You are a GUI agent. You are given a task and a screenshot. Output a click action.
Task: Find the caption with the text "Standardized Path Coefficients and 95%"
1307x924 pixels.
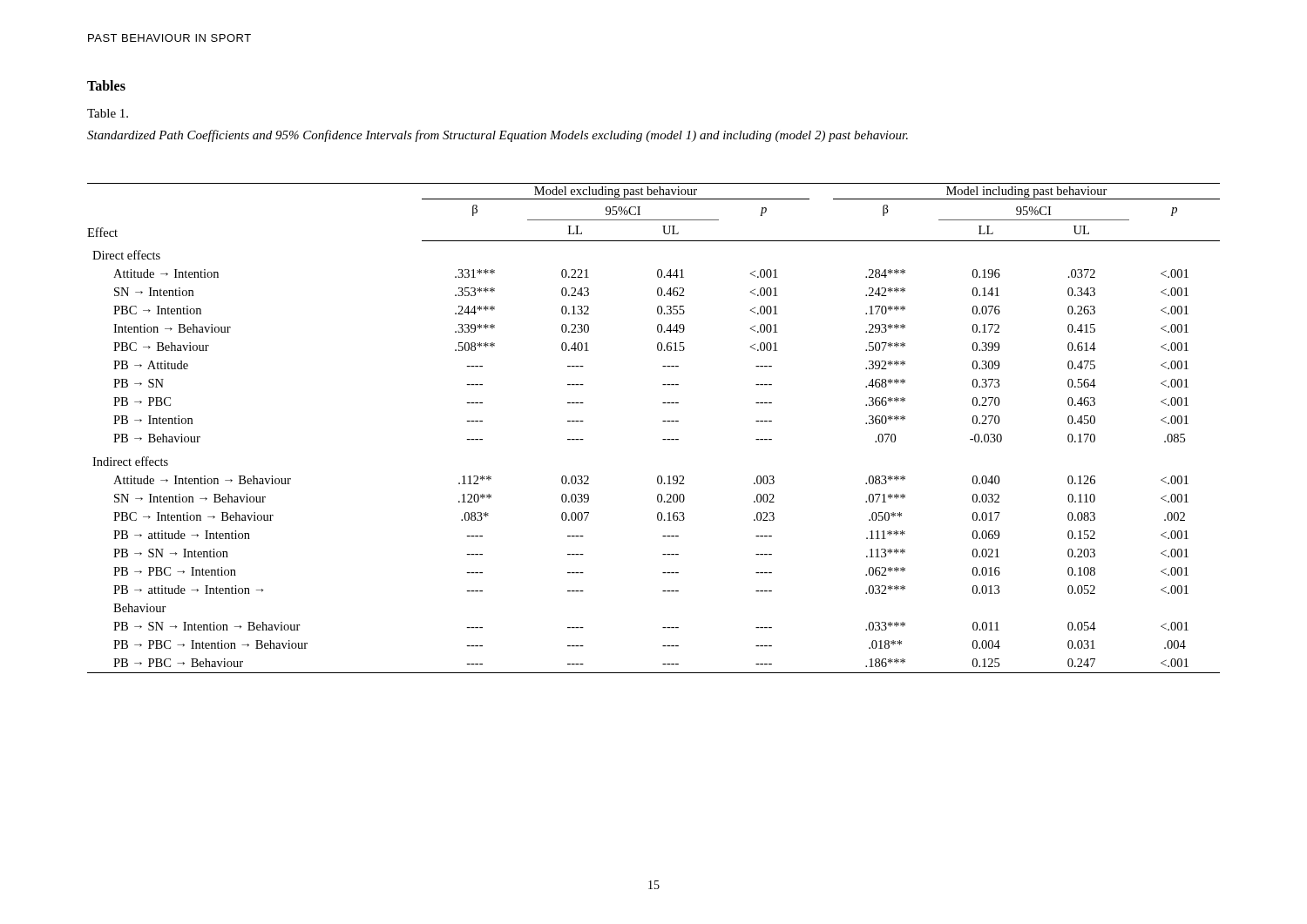click(498, 135)
